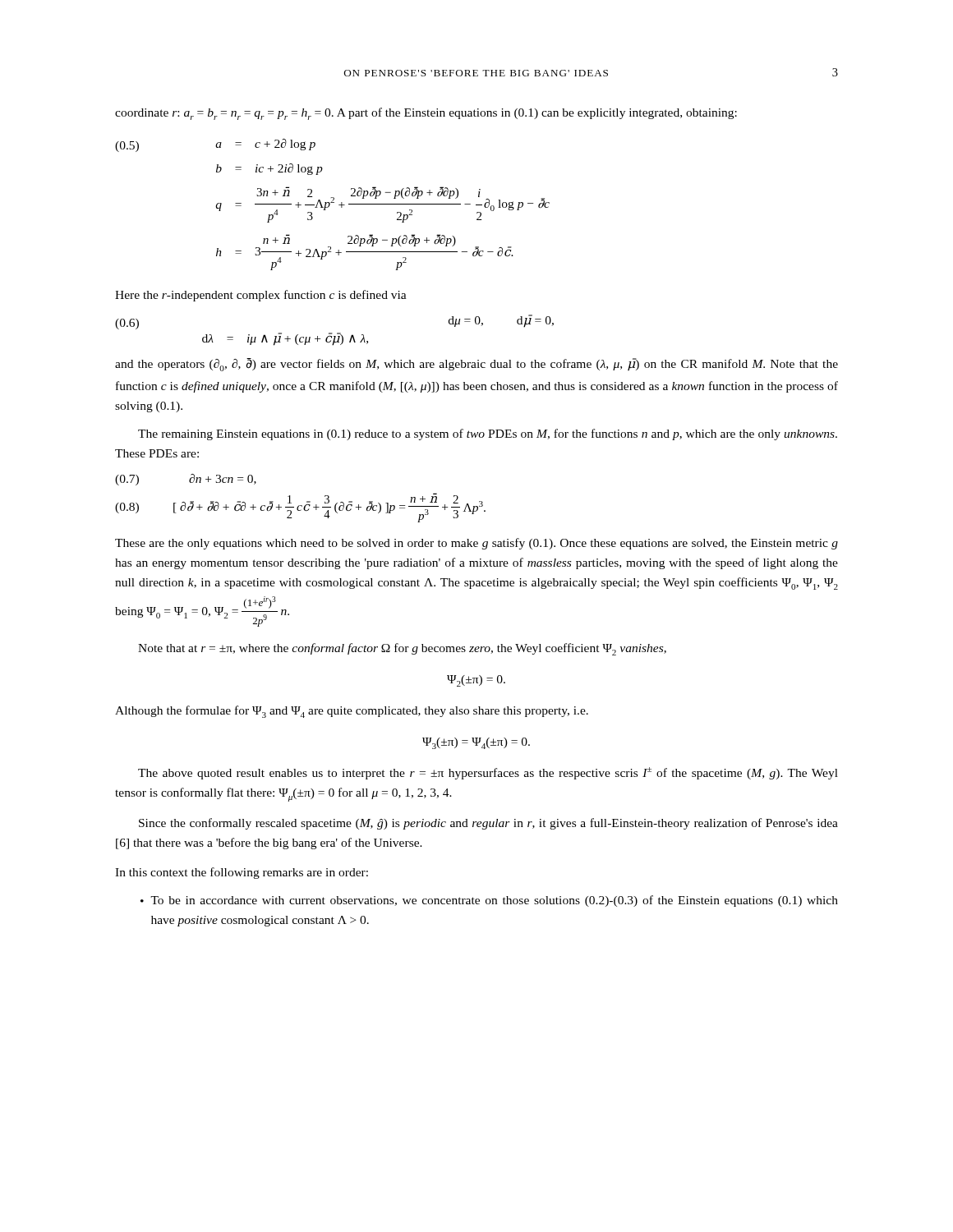This screenshot has height=1232, width=953.
Task: Locate the formula with the text "(0.5) a = c + 2∂ log"
Action: 476,204
